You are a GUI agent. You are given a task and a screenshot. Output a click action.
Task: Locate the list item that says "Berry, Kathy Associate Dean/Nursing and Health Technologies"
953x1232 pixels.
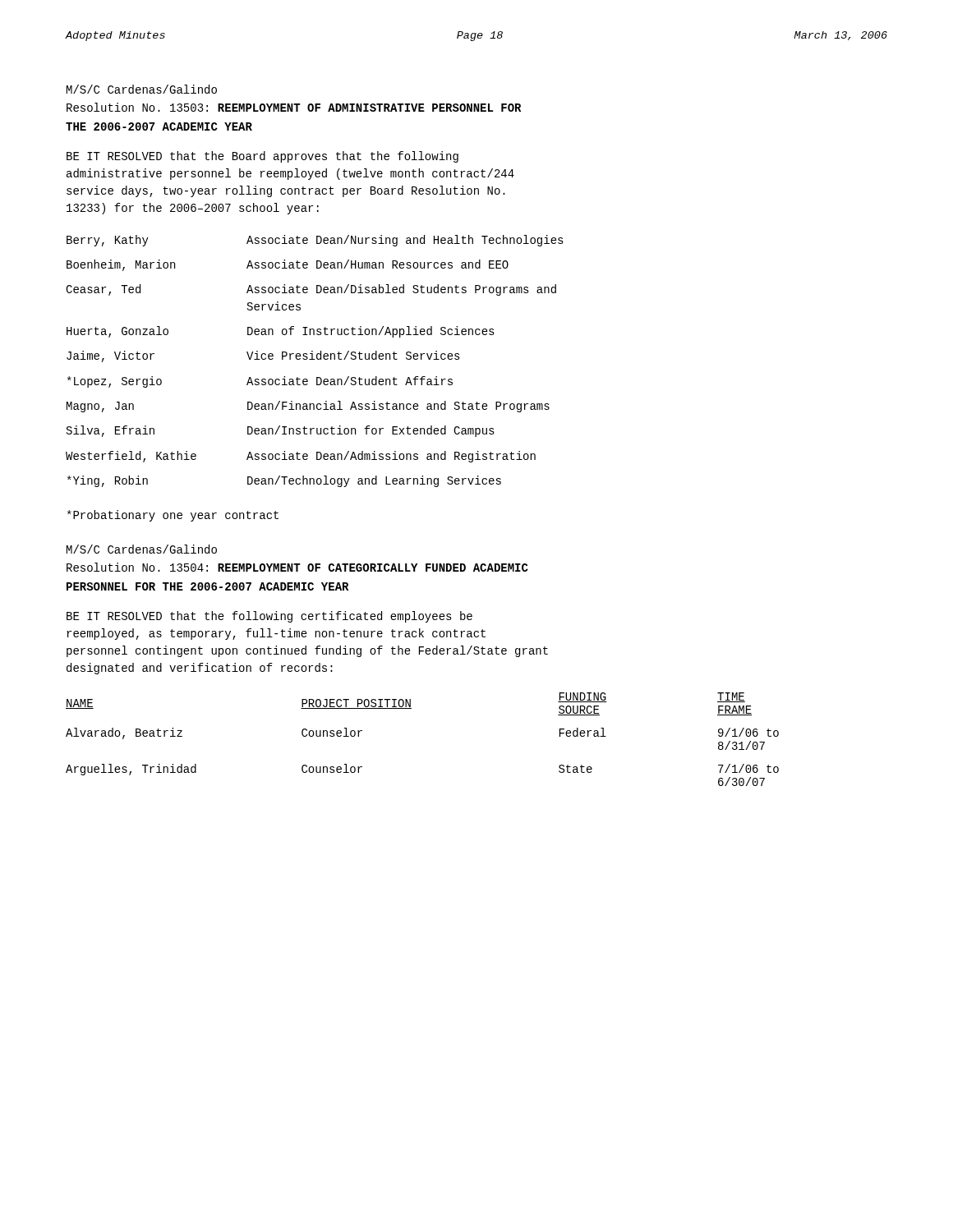point(476,241)
